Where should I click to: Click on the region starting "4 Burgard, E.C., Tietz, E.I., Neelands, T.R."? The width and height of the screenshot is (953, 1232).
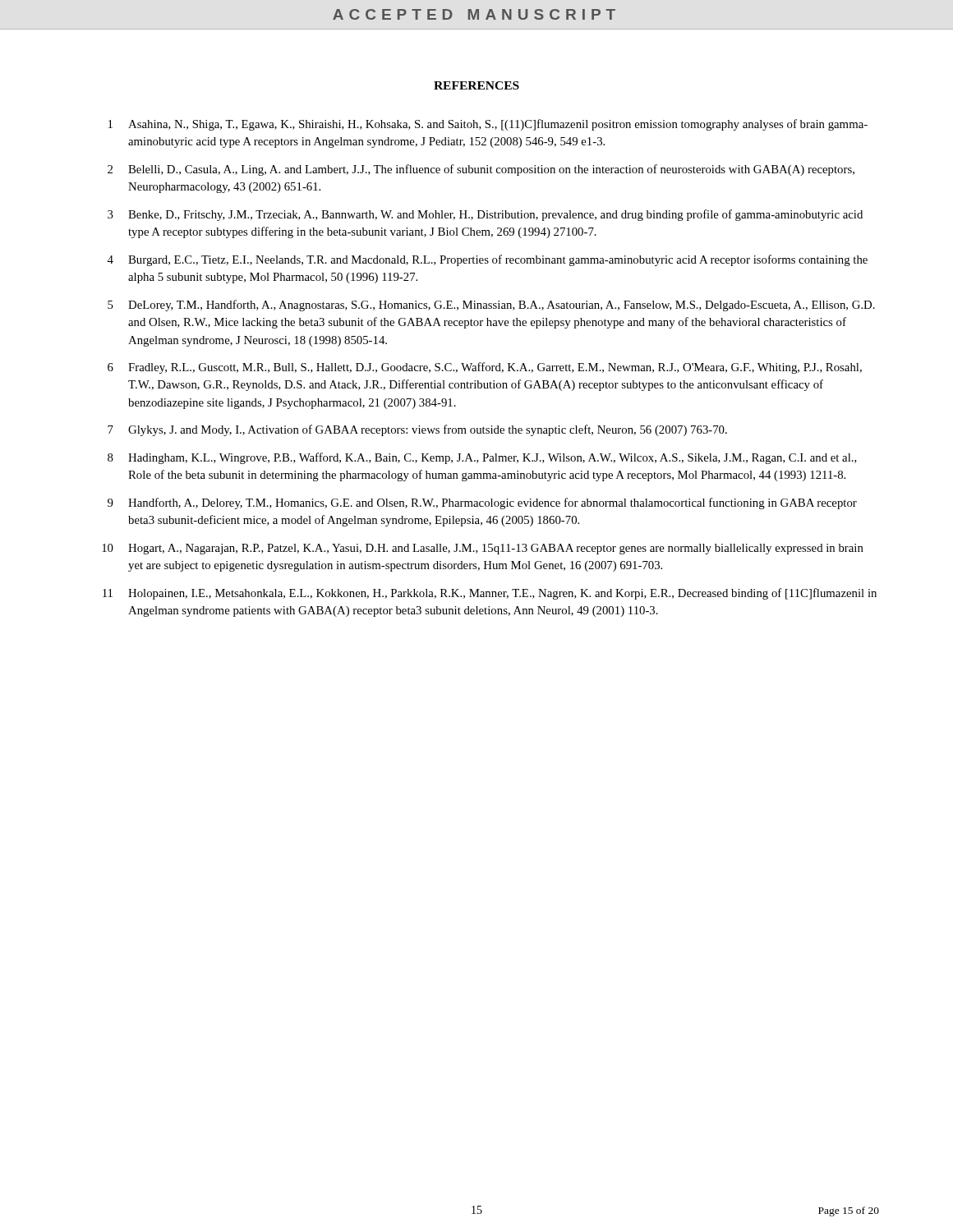476,269
